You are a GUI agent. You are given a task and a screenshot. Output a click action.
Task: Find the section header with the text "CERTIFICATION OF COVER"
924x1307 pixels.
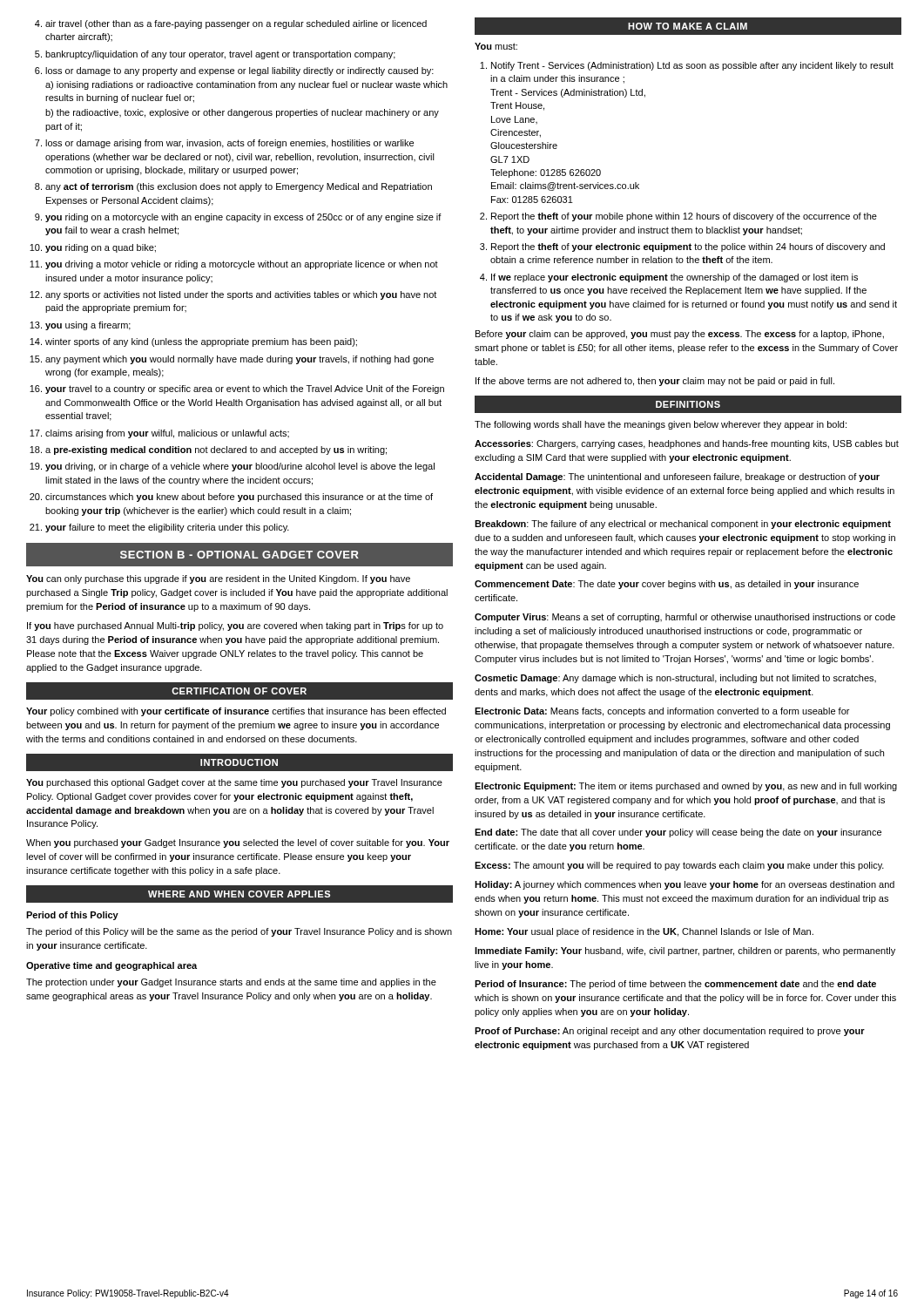coord(239,691)
